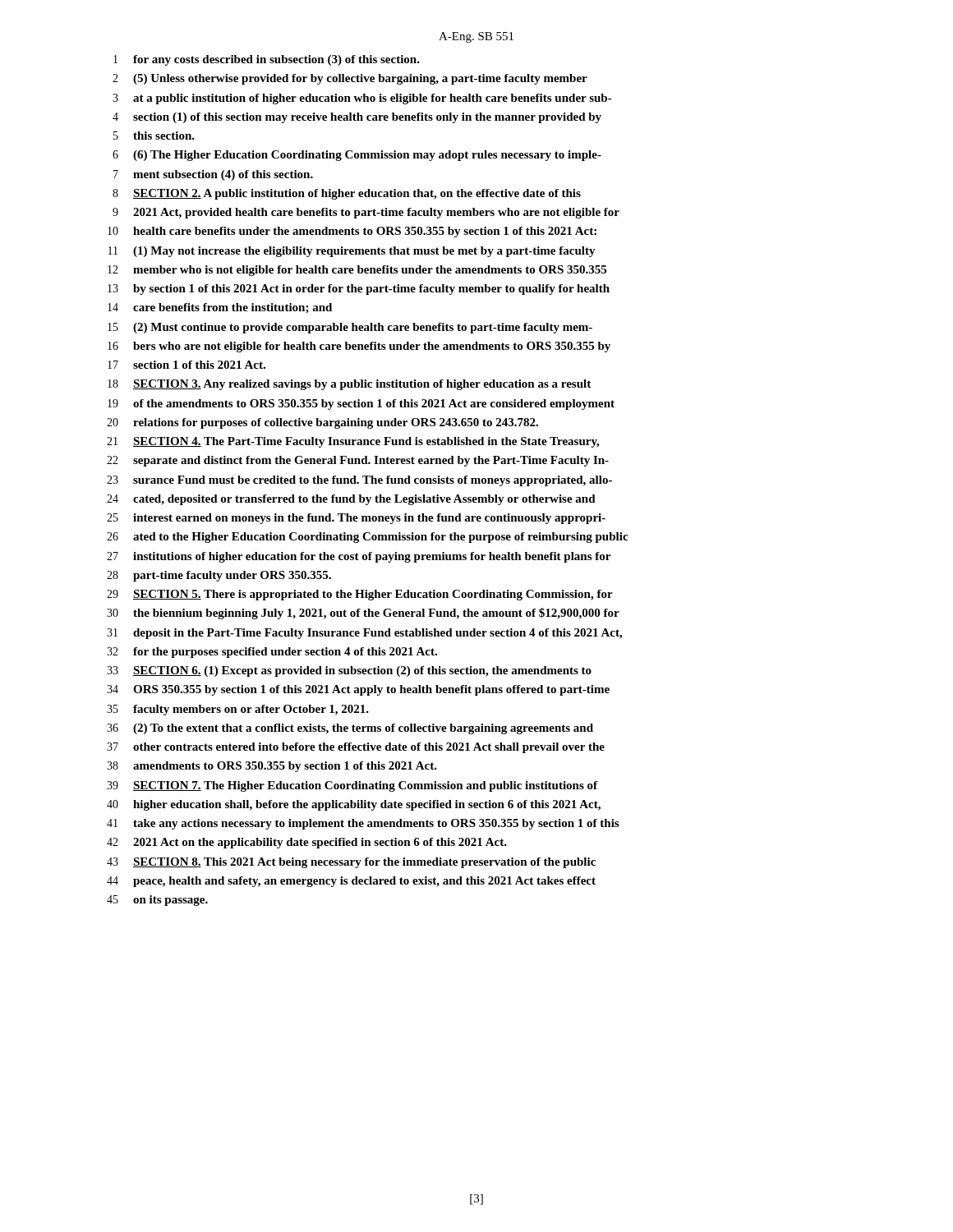Locate the text block starting "41 take any actions"
The height and width of the screenshot is (1232, 953).
[481, 824]
